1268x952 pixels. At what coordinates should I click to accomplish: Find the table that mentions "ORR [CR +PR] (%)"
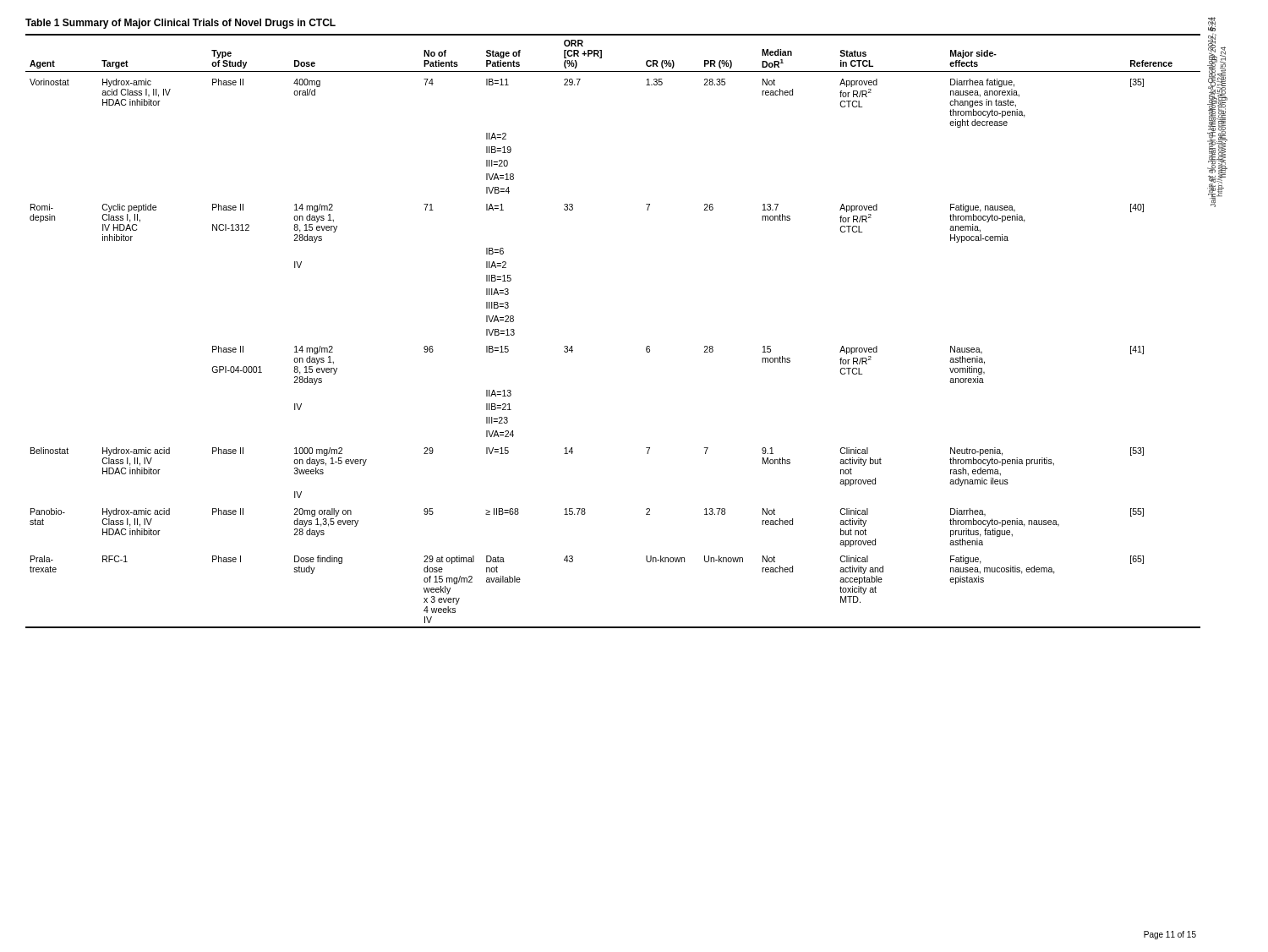click(x=613, y=331)
